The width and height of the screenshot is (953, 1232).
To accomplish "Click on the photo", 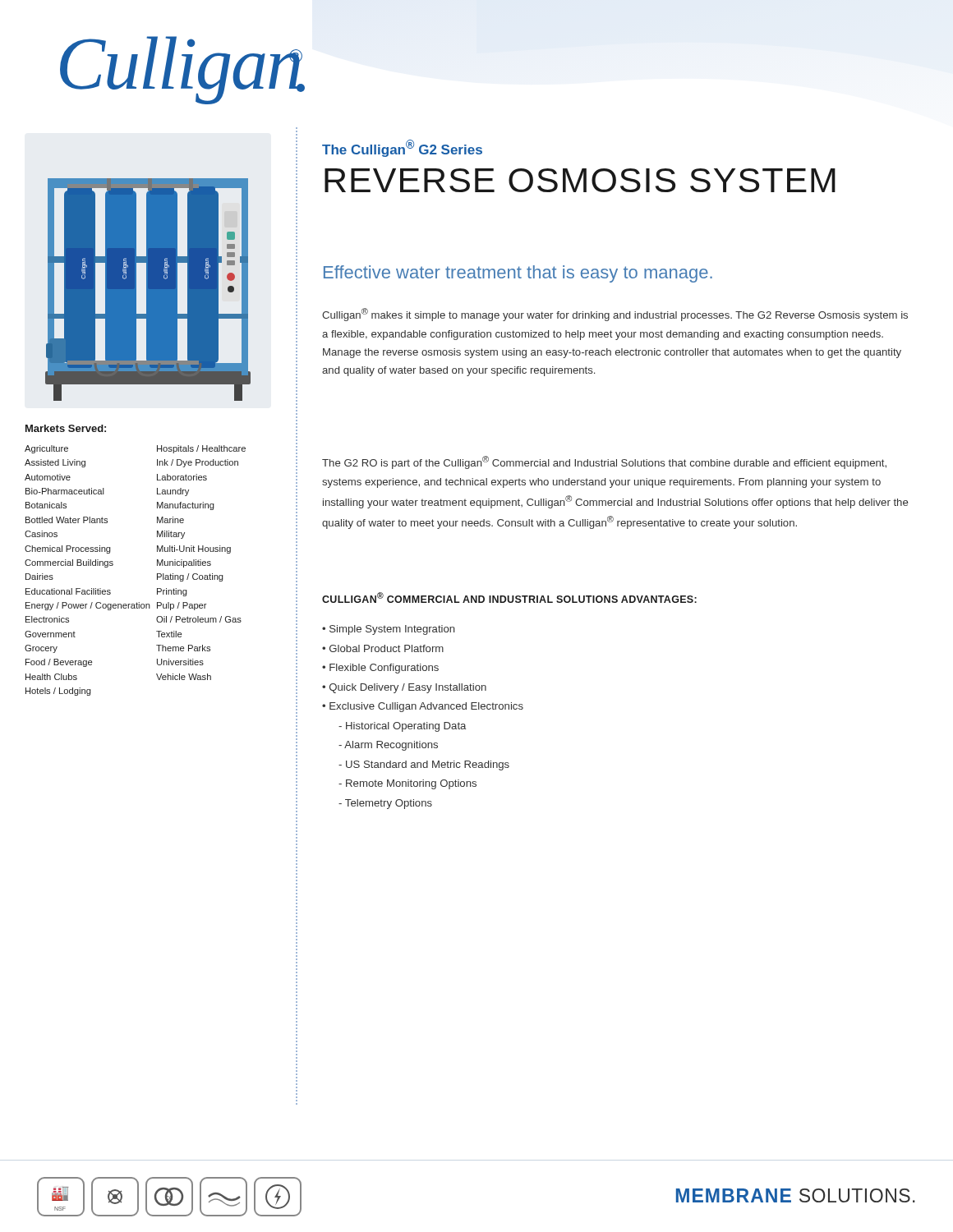I will [148, 271].
